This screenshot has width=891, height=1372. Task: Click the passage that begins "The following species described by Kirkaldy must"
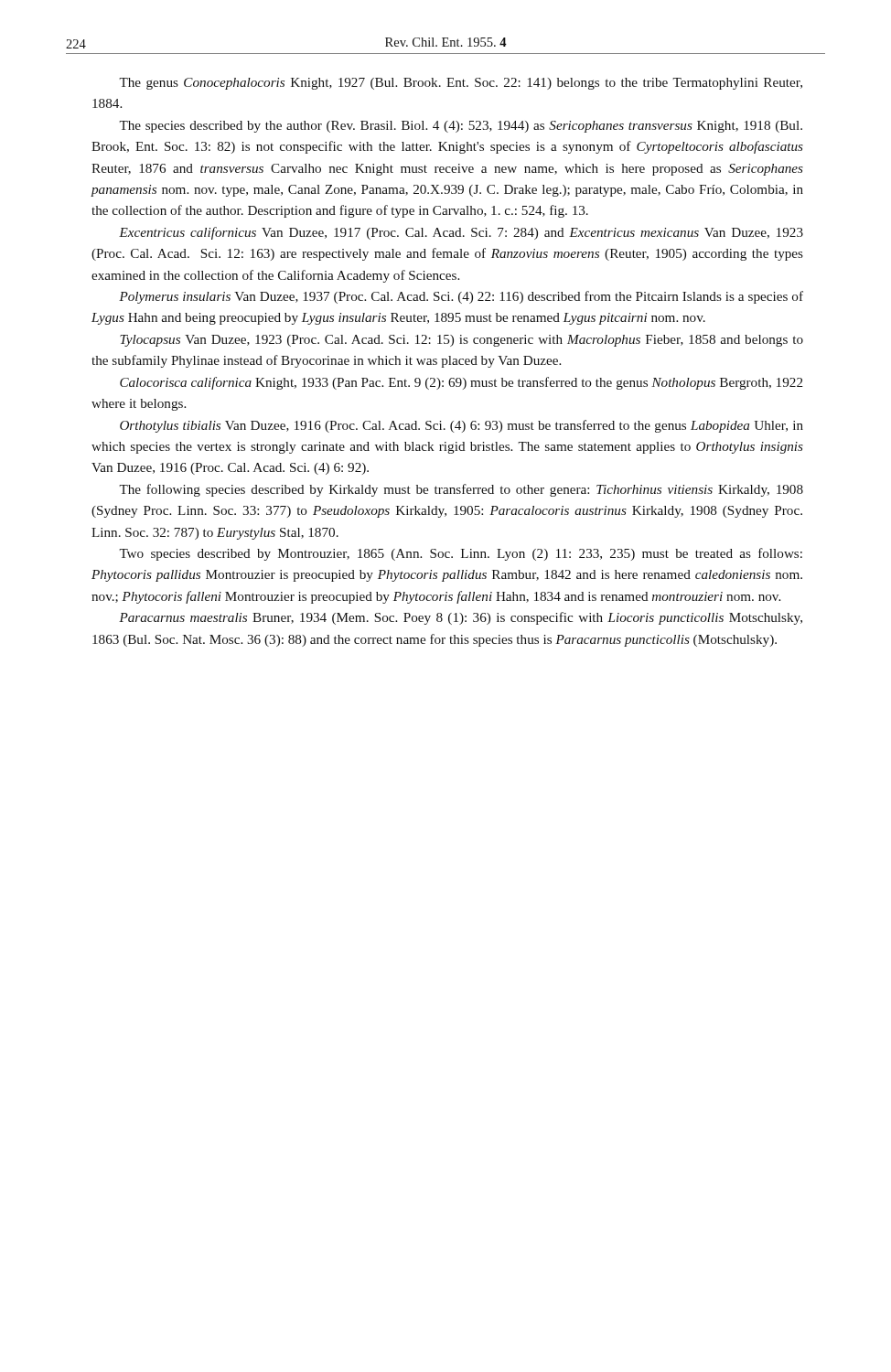pos(447,510)
